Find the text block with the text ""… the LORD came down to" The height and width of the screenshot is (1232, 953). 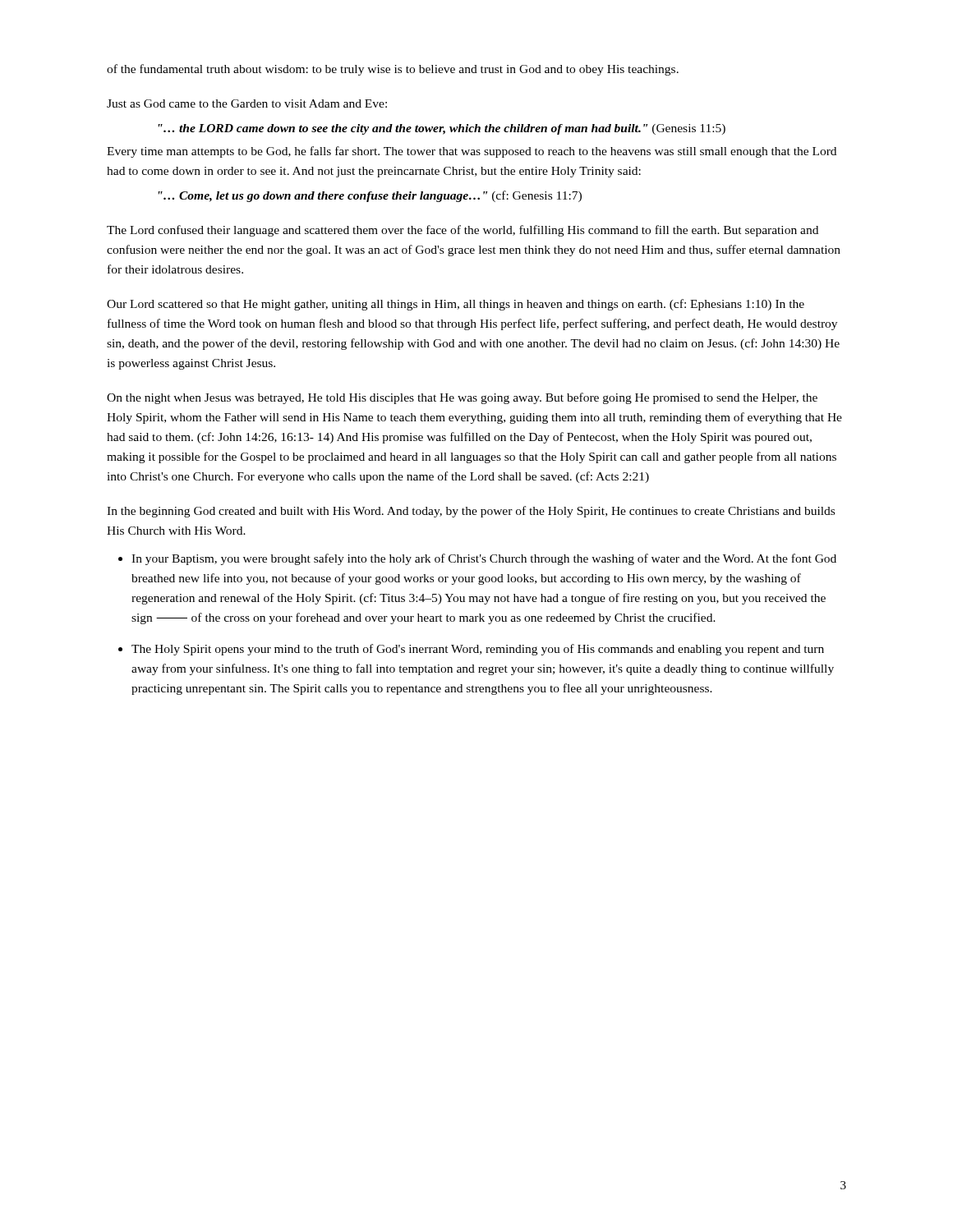coord(441,128)
